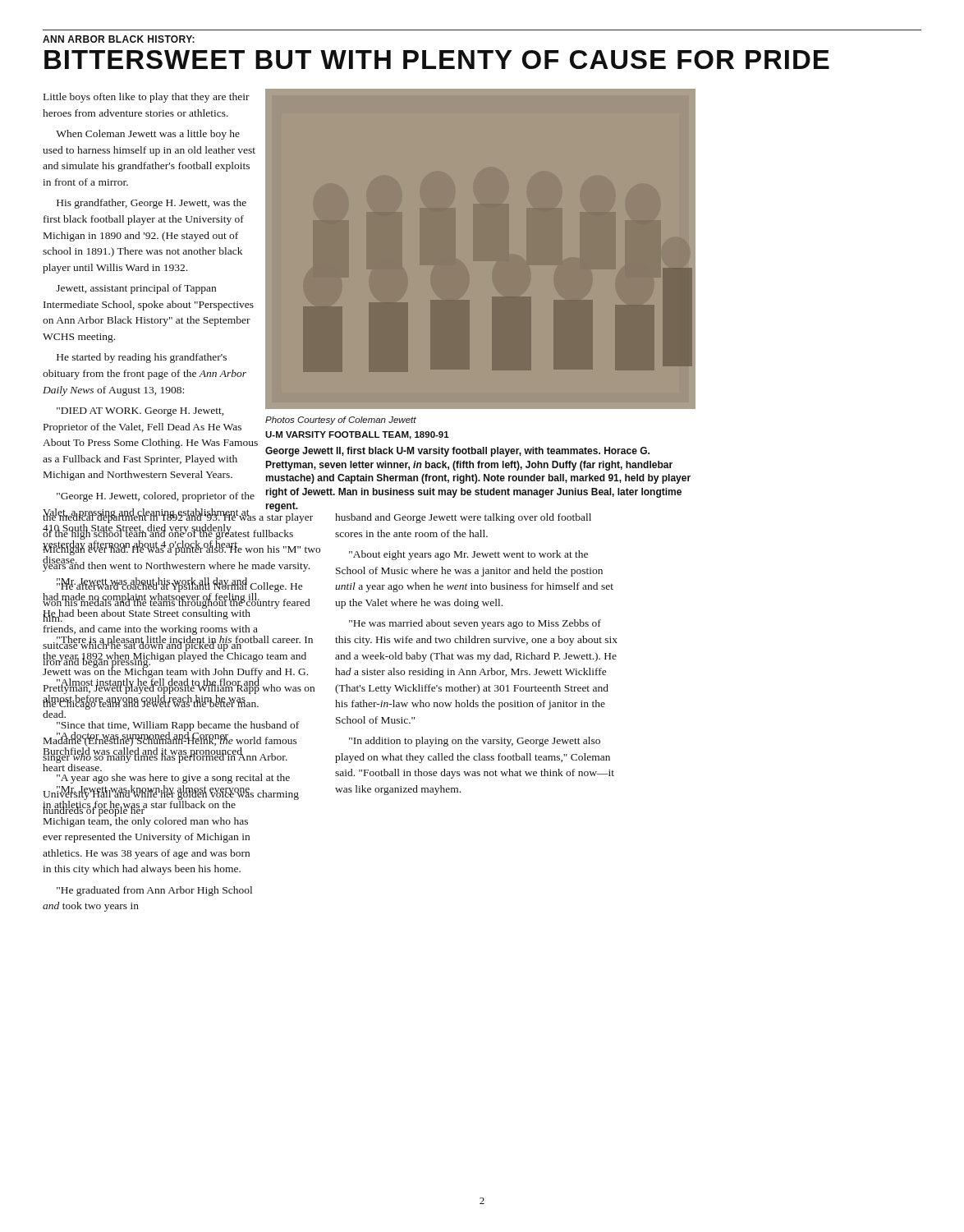Viewport: 964px width, 1232px height.
Task: Where is the title that starts "BITTERSWEET BUT WITH PLENTY OF CAUSE FOR"?
Action: tap(437, 60)
